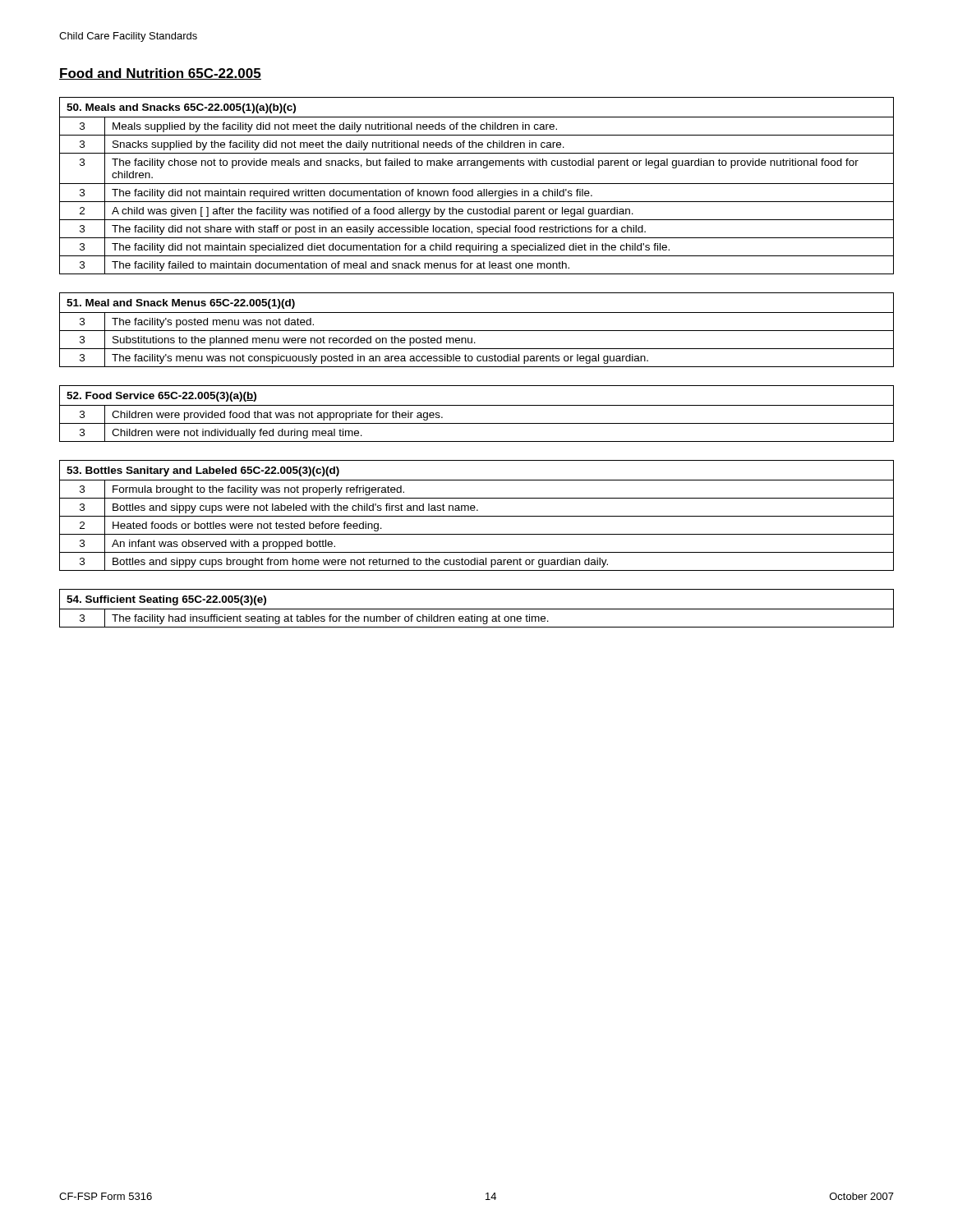Find the table that mentions "Children were not"
953x1232 pixels.
click(476, 414)
